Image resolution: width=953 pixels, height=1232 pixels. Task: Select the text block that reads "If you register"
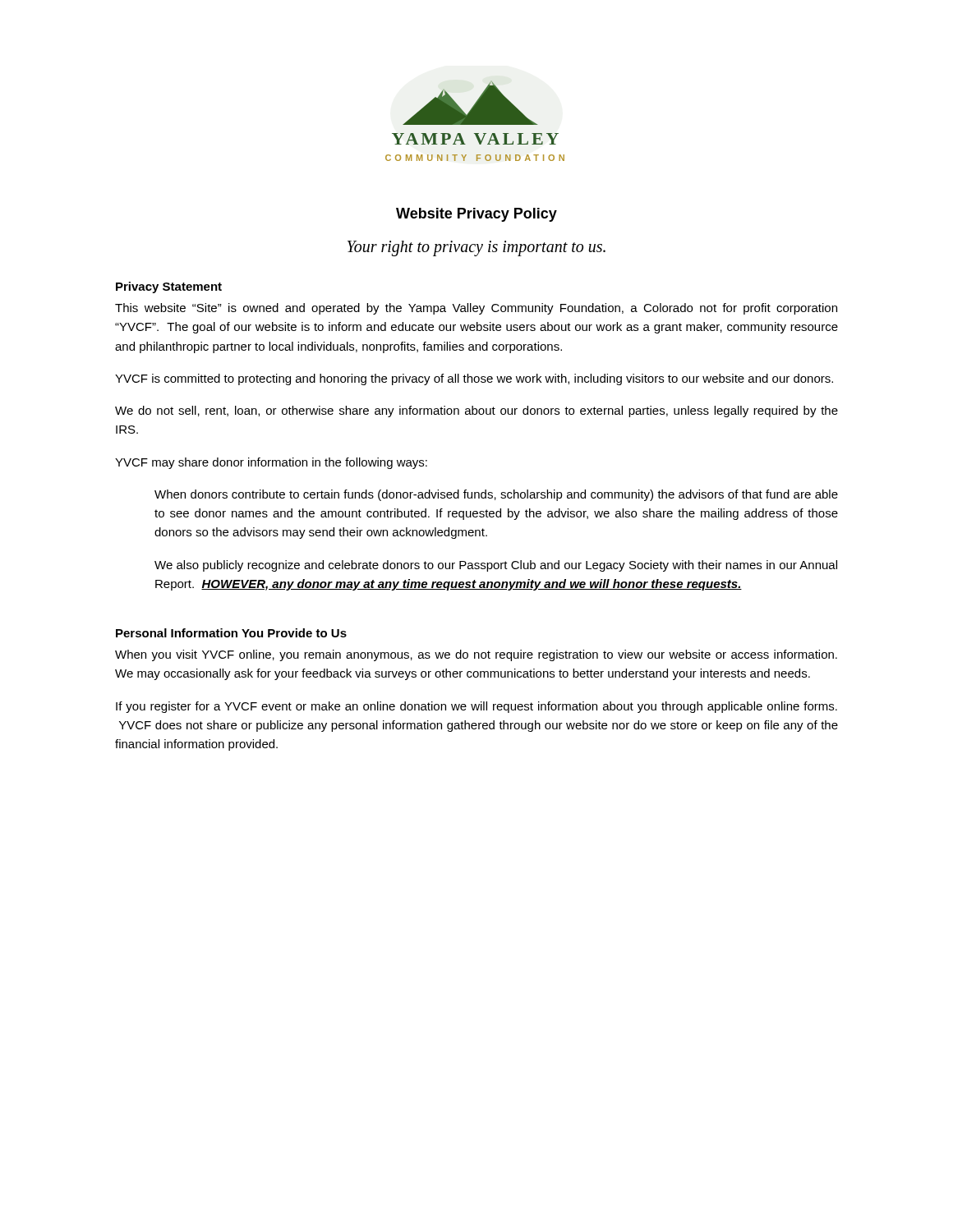pyautogui.click(x=476, y=725)
